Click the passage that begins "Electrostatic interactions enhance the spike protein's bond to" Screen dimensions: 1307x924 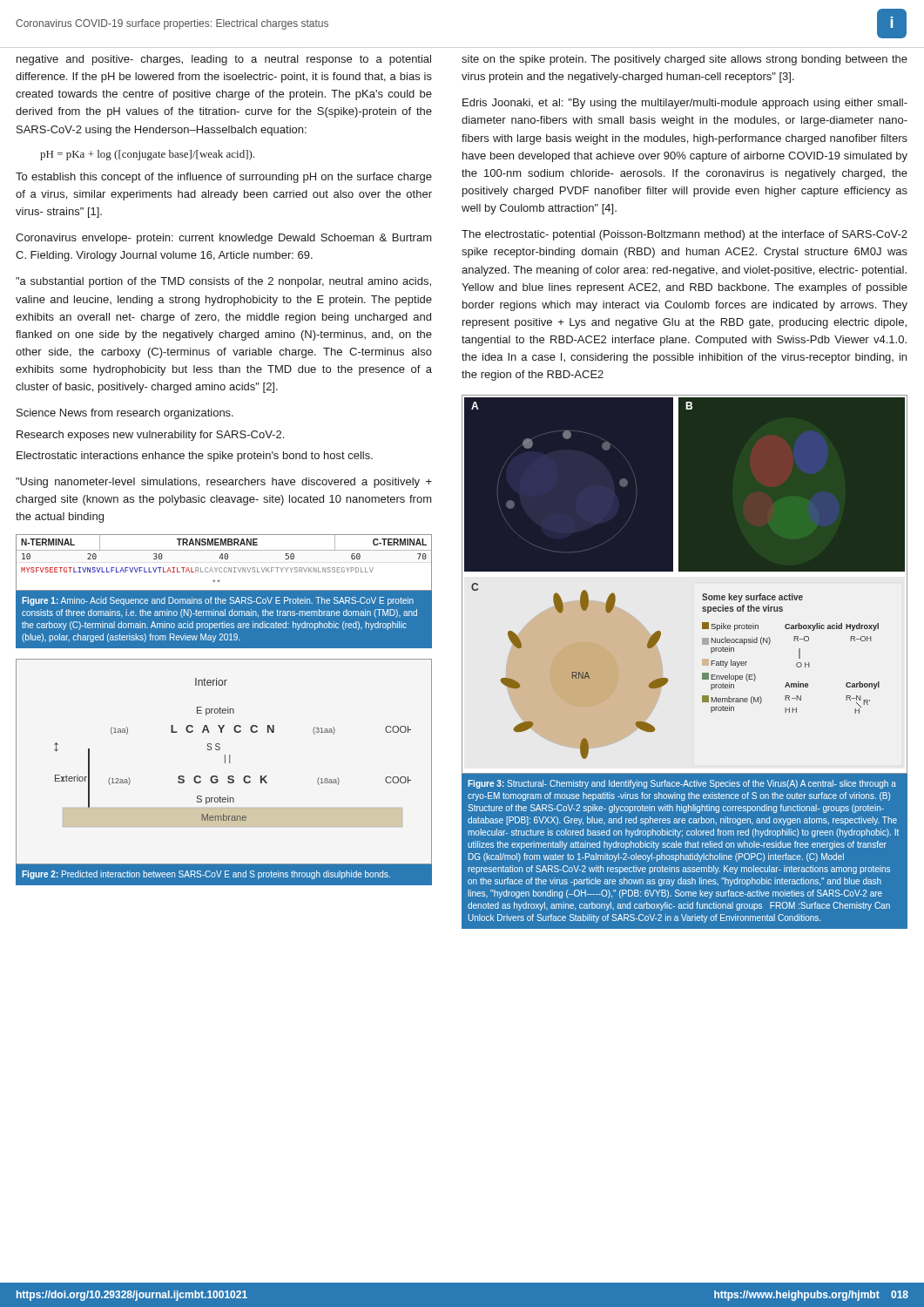[195, 455]
